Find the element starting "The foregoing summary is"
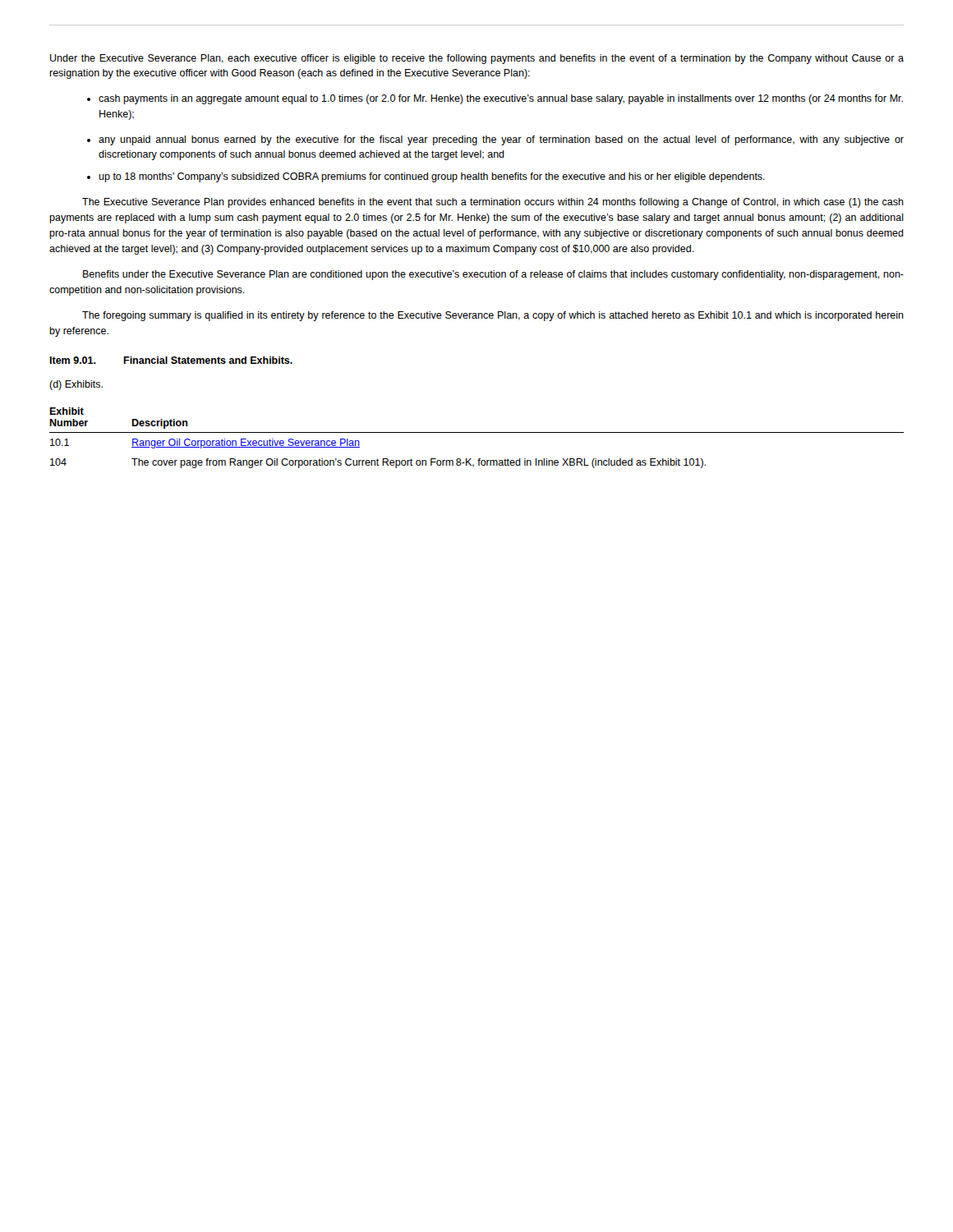Image resolution: width=953 pixels, height=1232 pixels. [x=476, y=323]
